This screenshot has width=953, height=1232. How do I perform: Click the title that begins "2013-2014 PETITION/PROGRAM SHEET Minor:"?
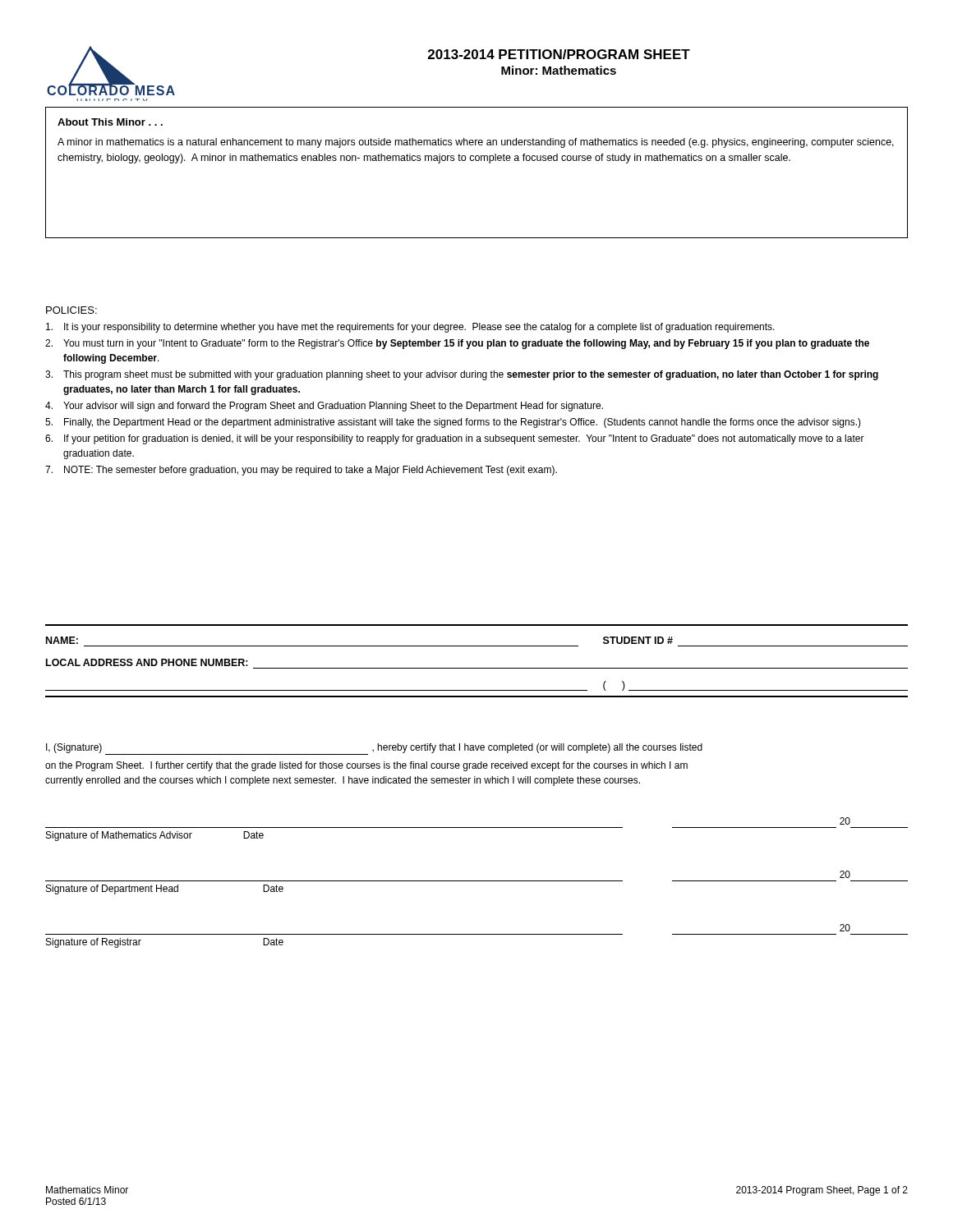(x=559, y=62)
